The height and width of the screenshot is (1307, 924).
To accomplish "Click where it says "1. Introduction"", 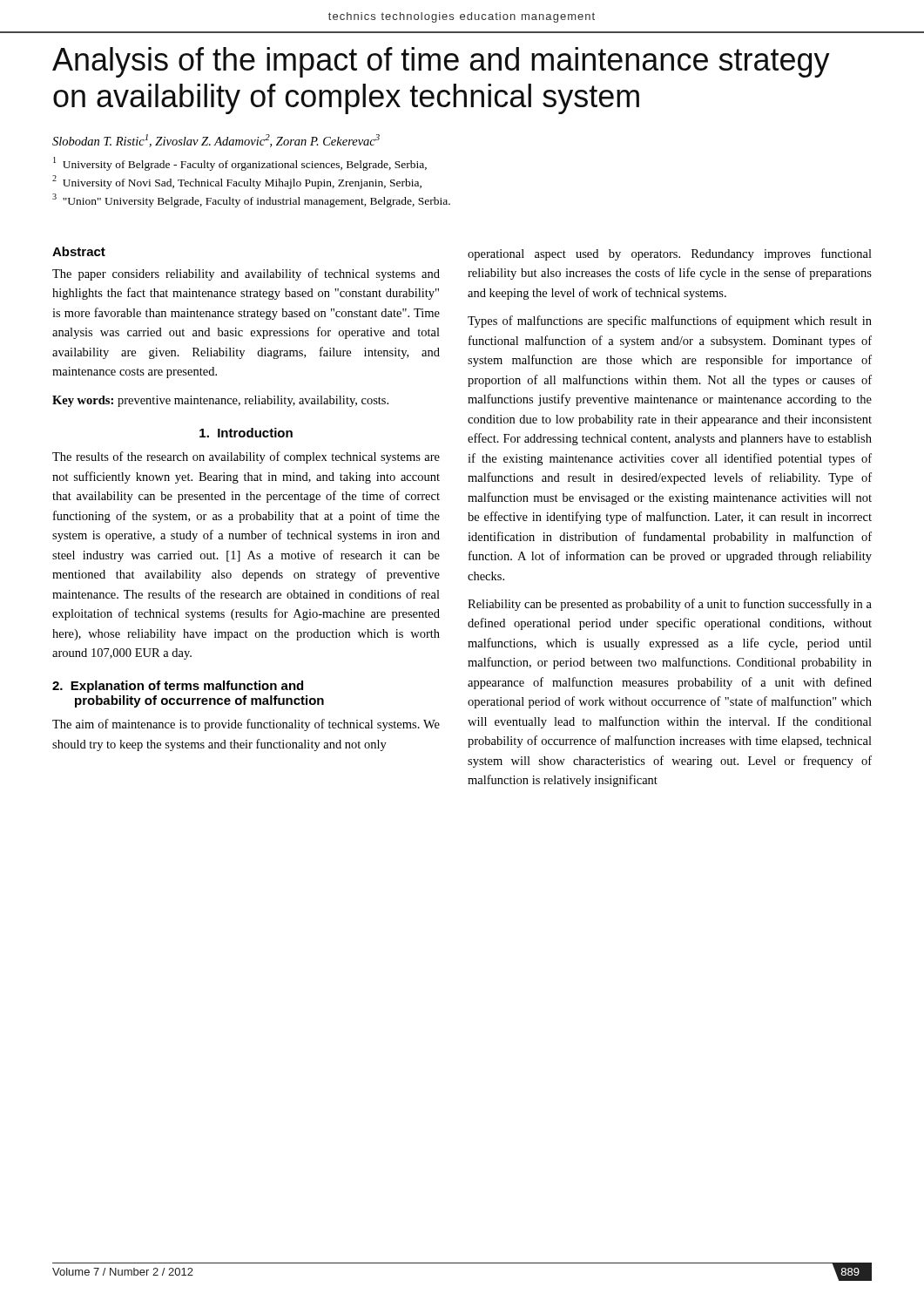I will [246, 433].
